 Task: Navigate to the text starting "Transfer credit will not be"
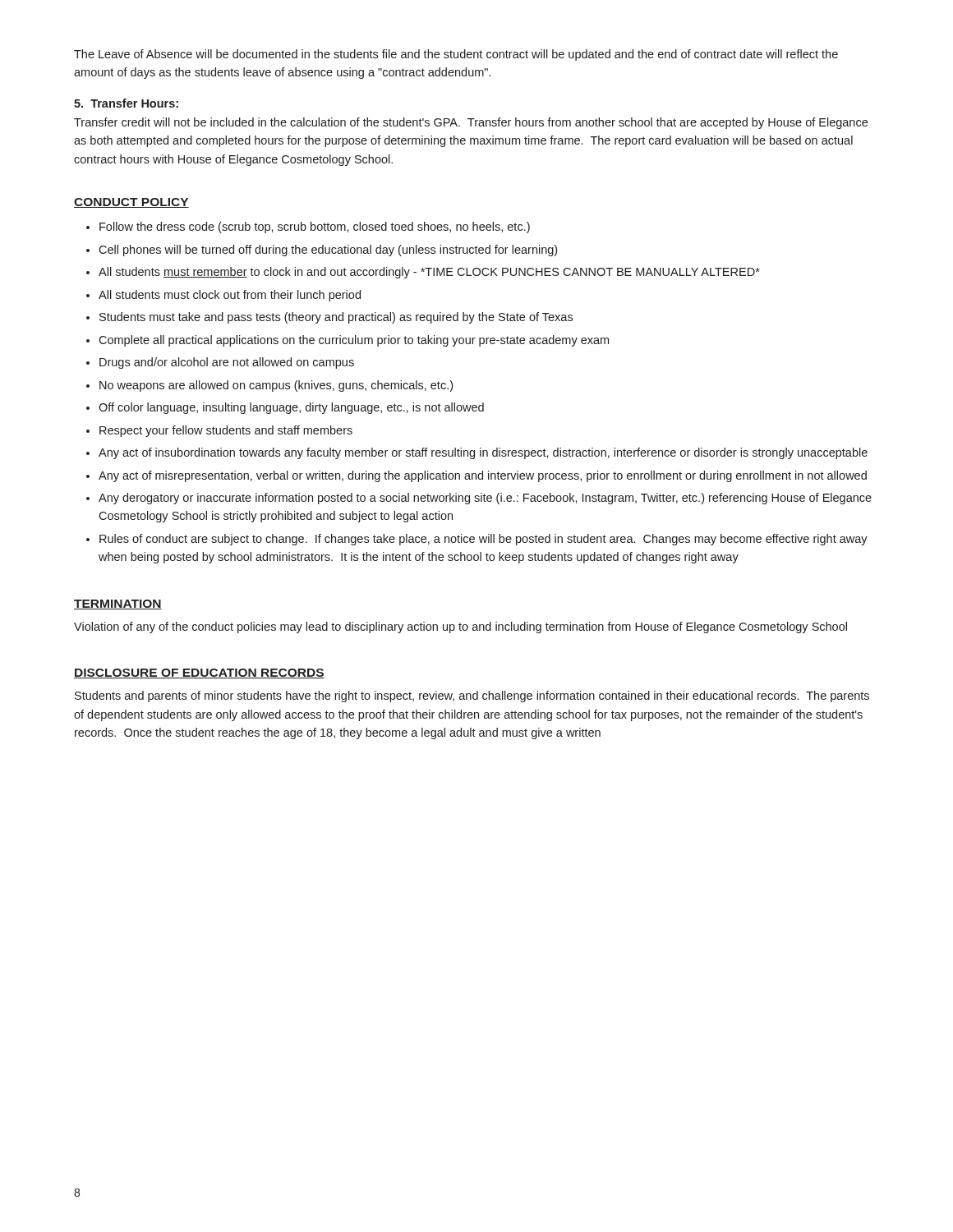471,141
